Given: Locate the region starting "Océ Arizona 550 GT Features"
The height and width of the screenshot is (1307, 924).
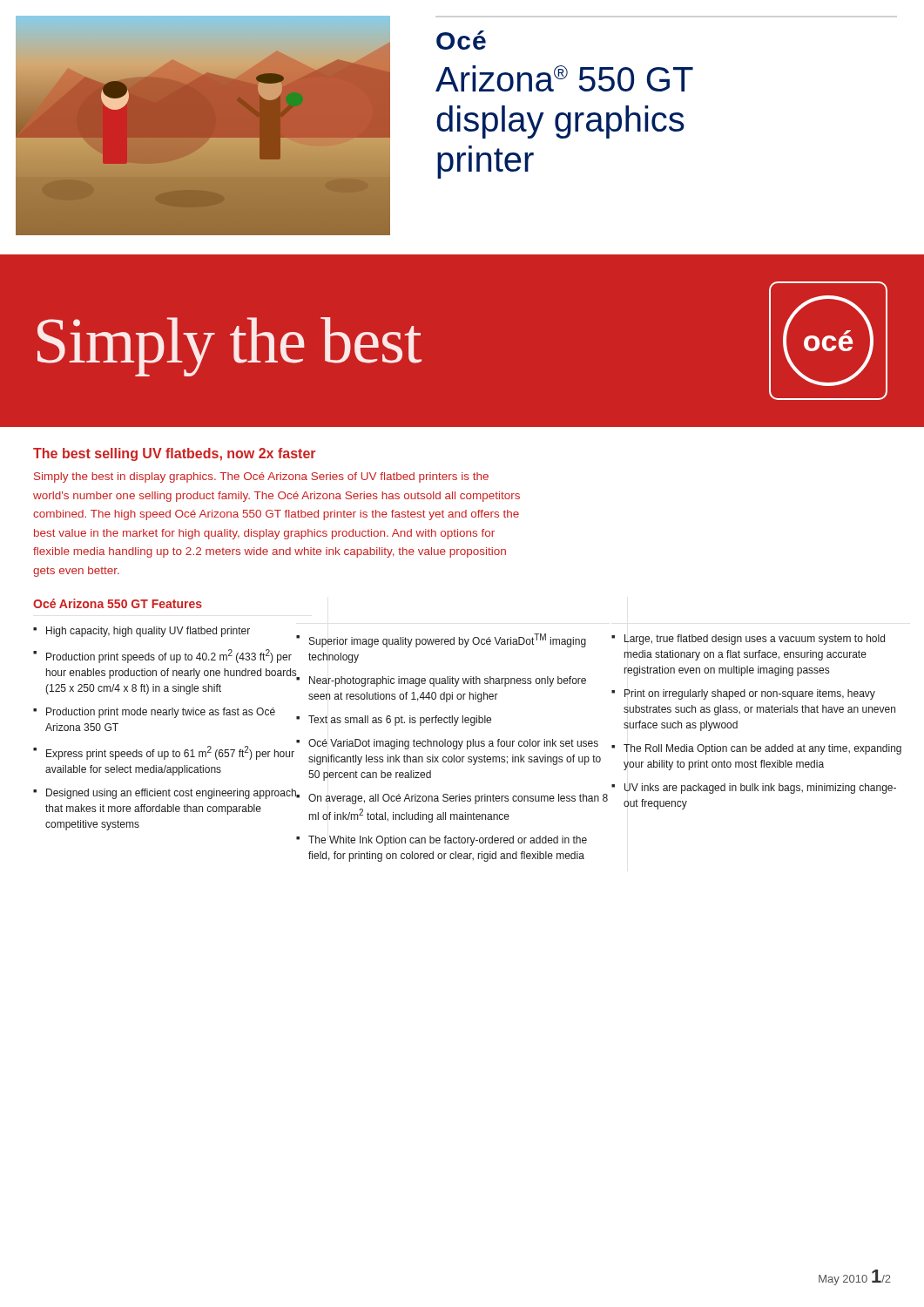Looking at the screenshot, I should coord(118,604).
